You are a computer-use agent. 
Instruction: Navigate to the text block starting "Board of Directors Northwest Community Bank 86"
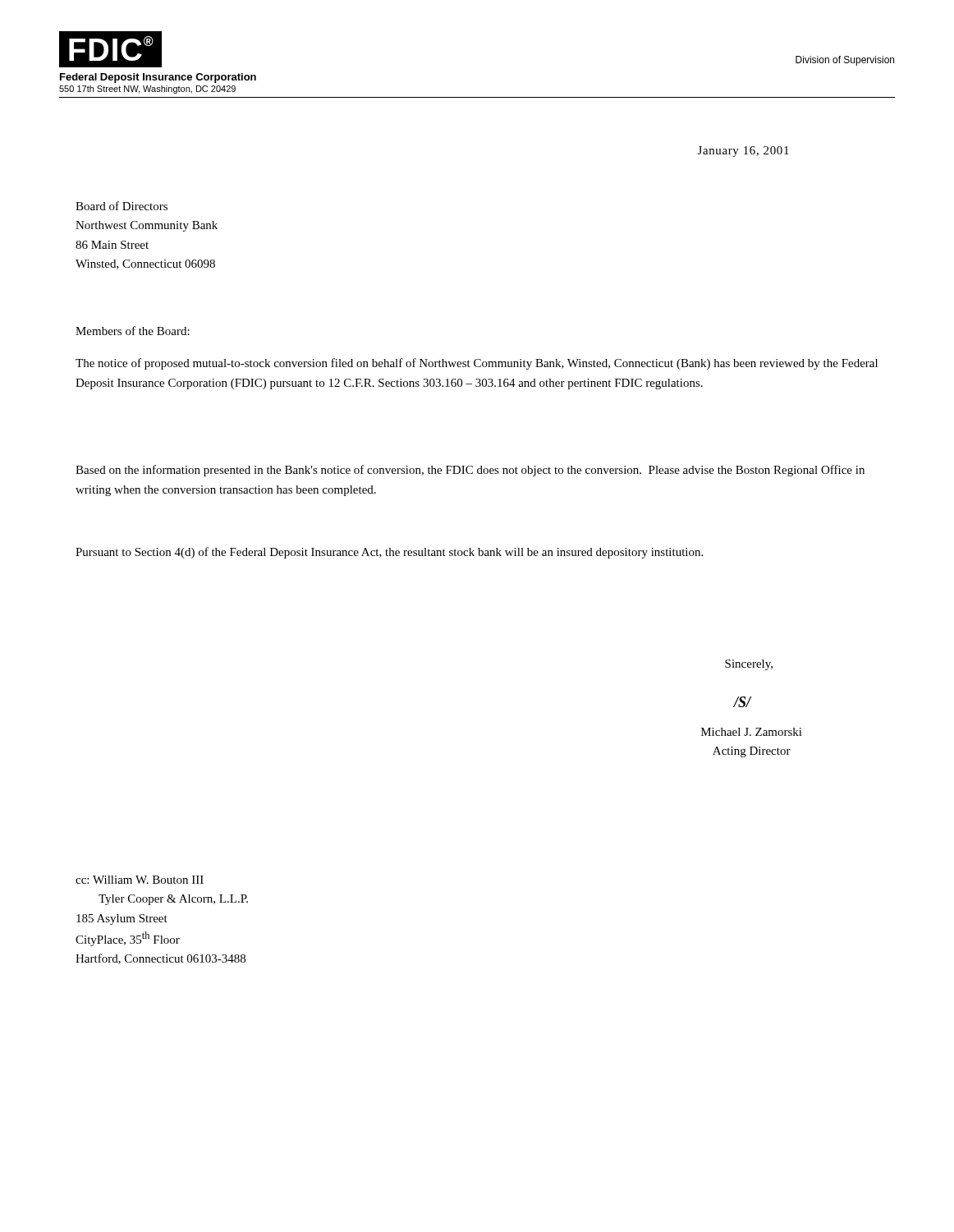click(x=147, y=235)
